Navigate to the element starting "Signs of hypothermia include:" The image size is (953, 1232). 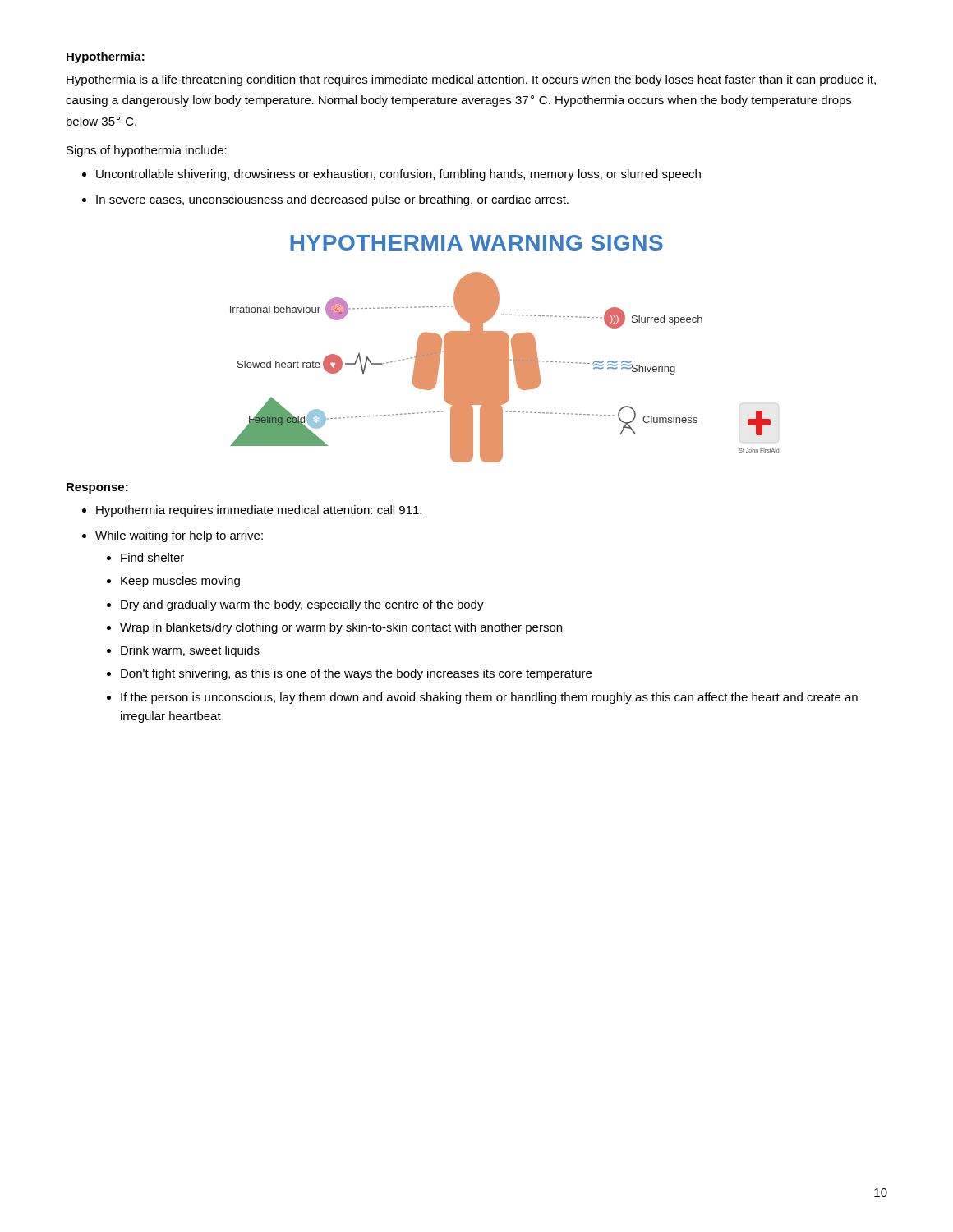pyautogui.click(x=147, y=150)
